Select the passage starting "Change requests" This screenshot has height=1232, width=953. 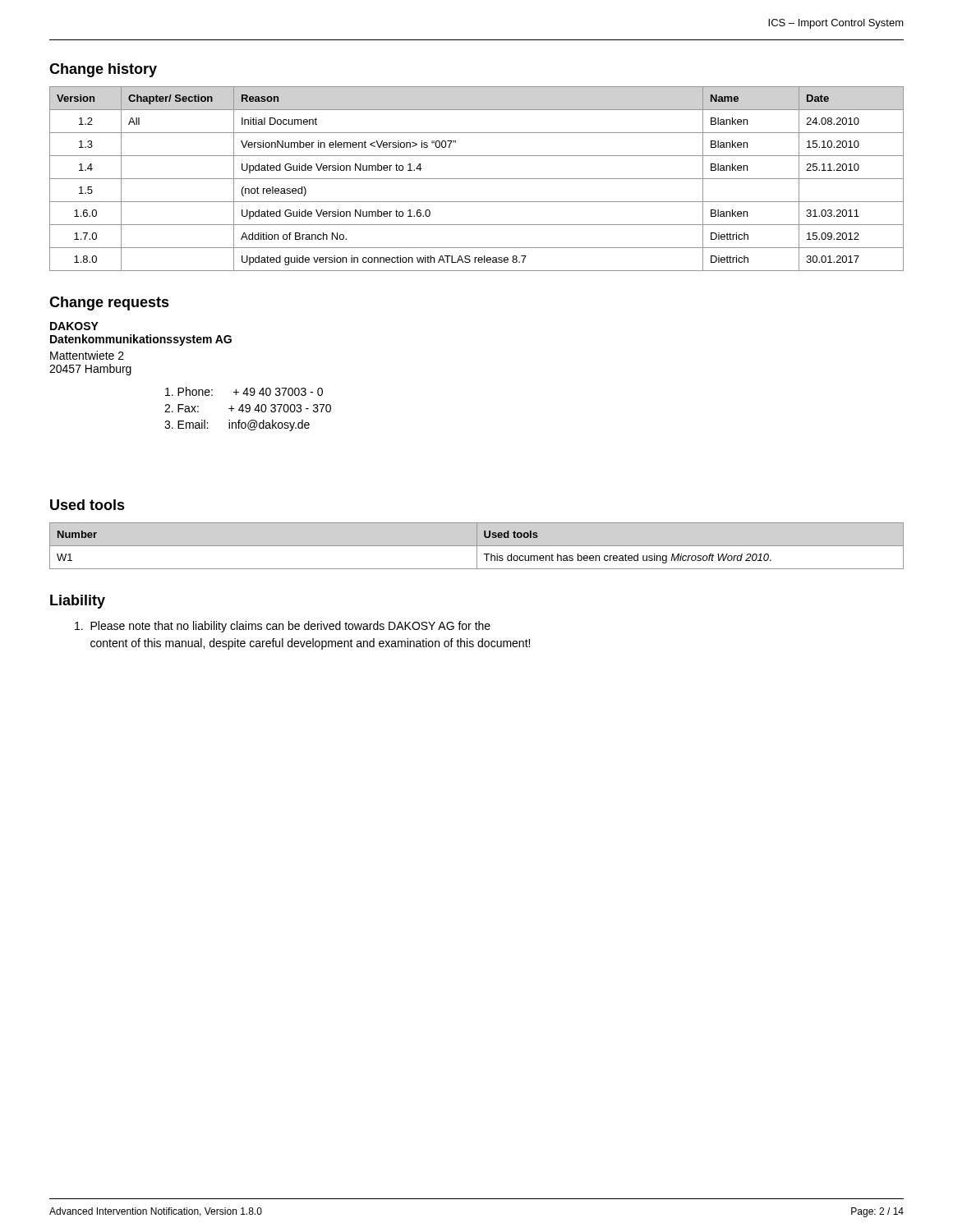109,302
